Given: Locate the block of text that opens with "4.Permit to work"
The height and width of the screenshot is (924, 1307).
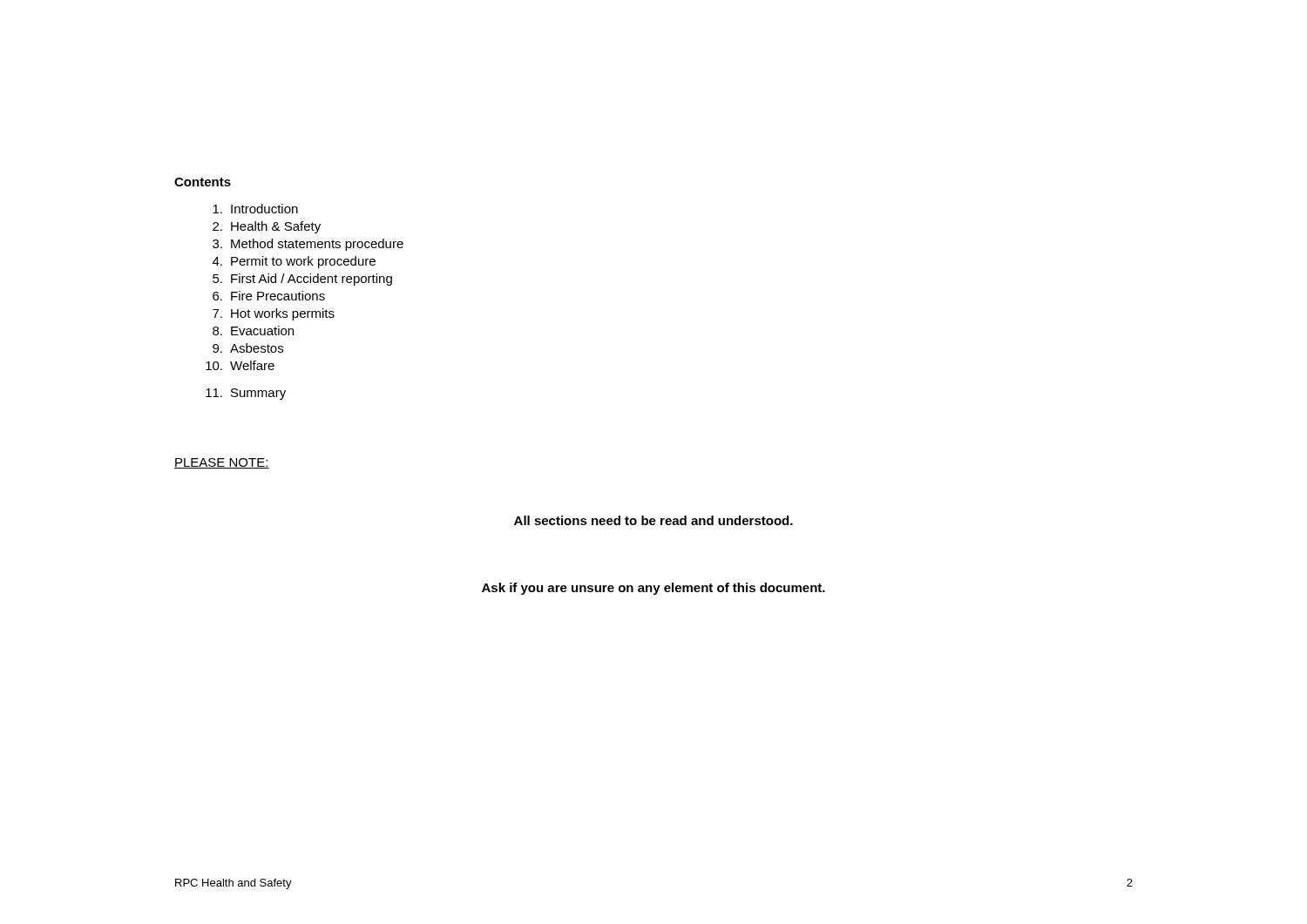Looking at the screenshot, I should (x=294, y=262).
